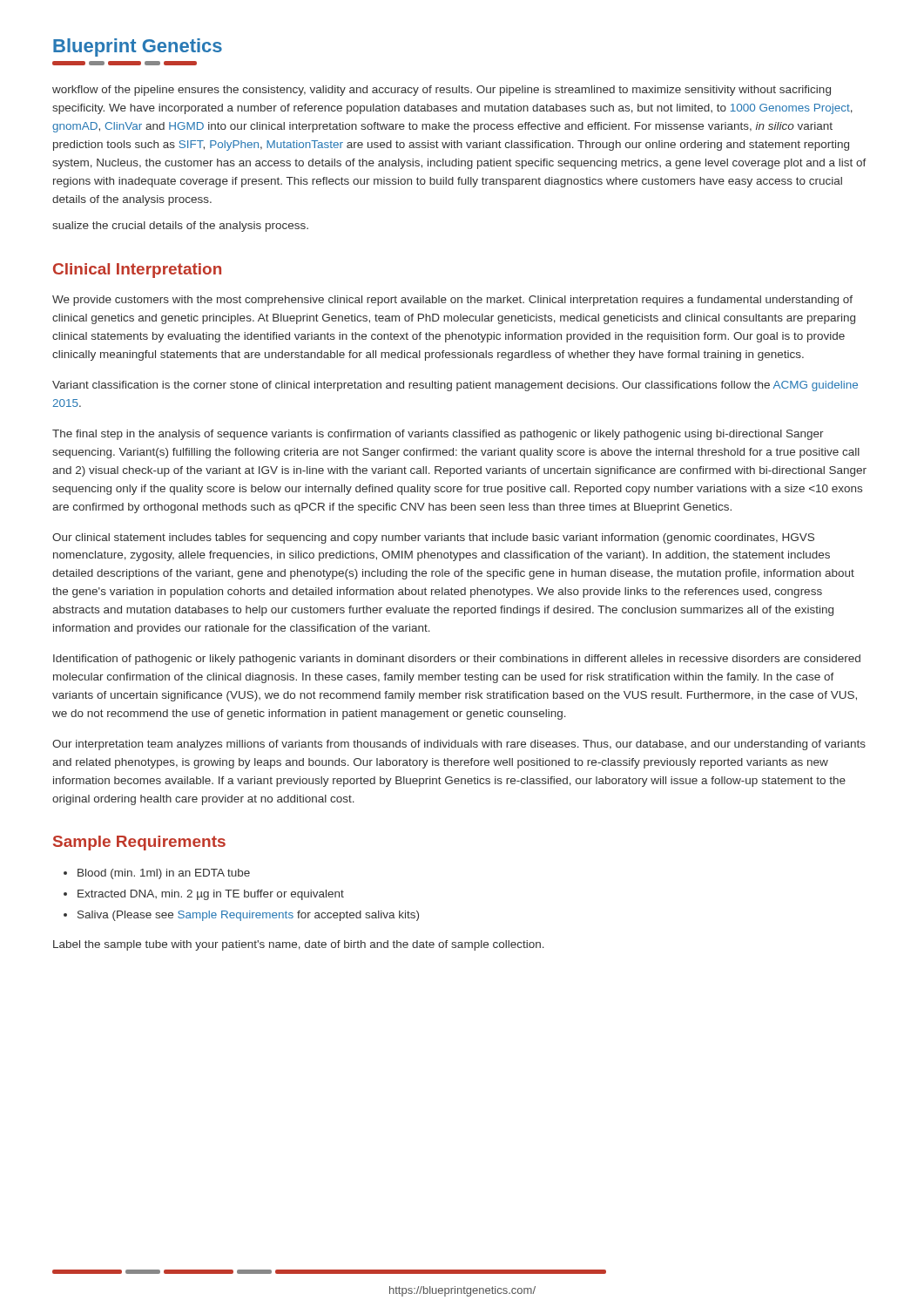Select the section header with the text "Clinical Interpretation"
The height and width of the screenshot is (1307, 924).
click(x=137, y=269)
